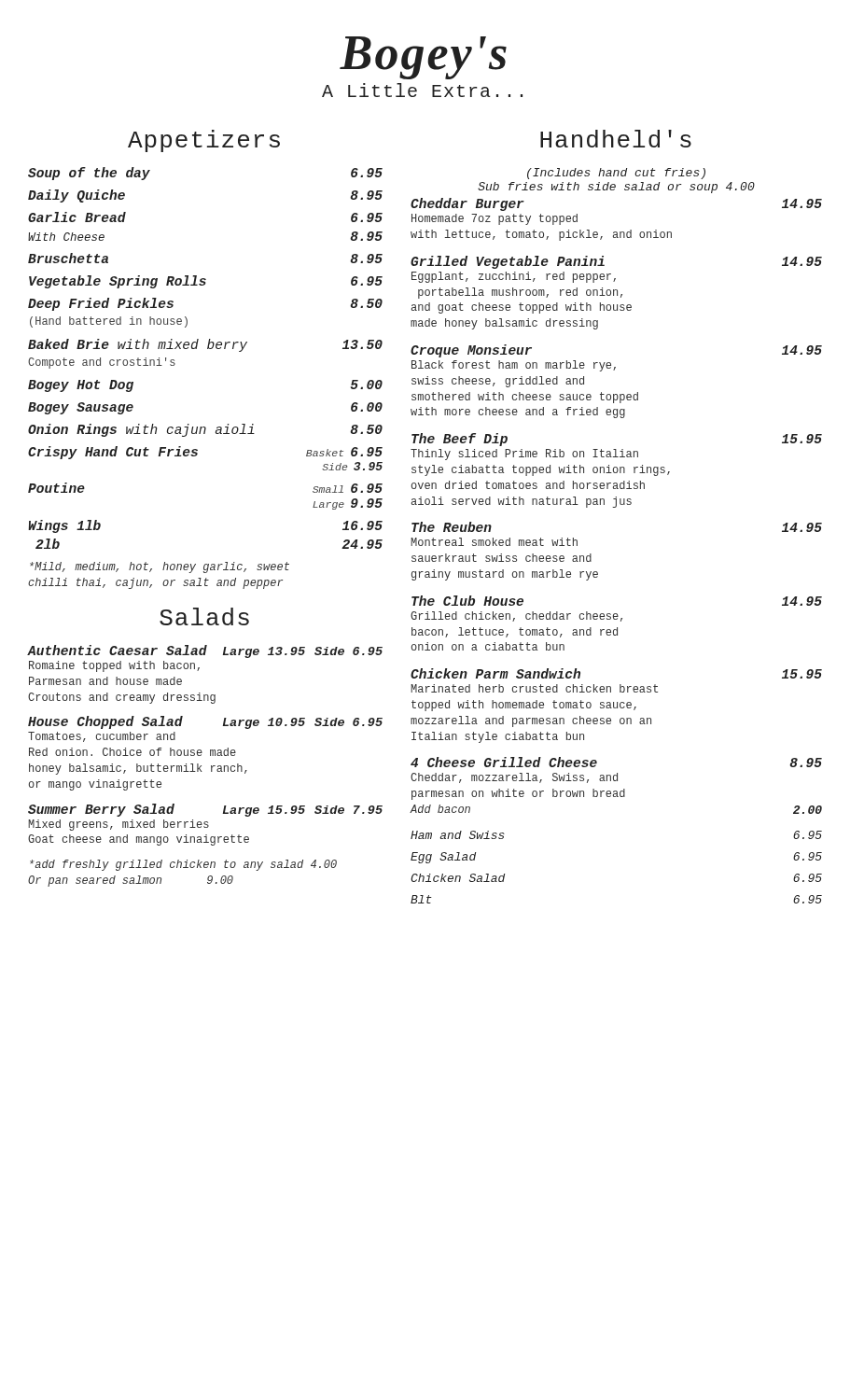850x1400 pixels.
Task: Find the text block that says "(Includes hand cut fries) Sub"
Action: click(616, 180)
